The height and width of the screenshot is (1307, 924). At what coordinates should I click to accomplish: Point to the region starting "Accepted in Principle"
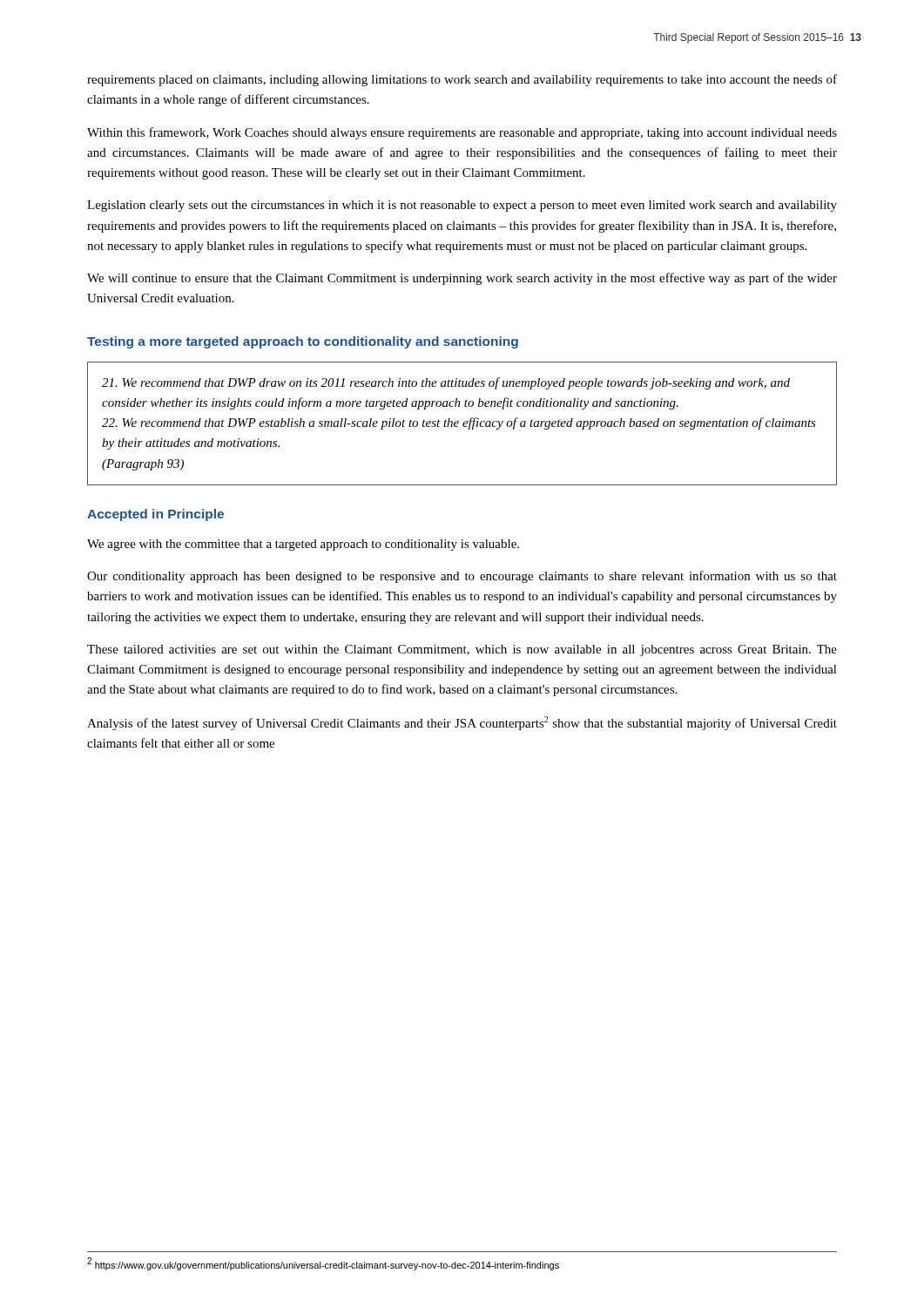156,513
